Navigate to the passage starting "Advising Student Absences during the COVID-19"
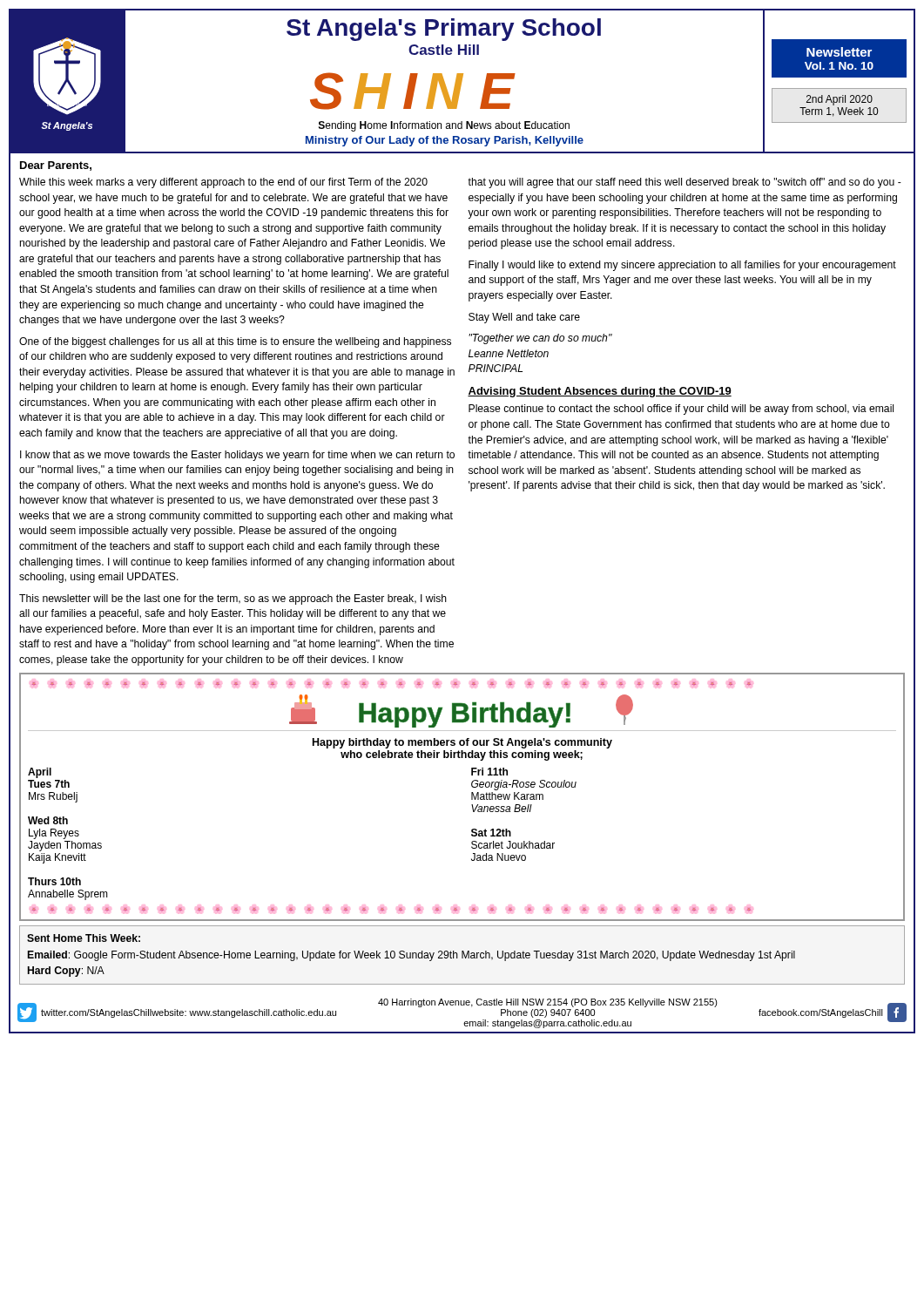Viewport: 924px width, 1307px height. point(600,391)
